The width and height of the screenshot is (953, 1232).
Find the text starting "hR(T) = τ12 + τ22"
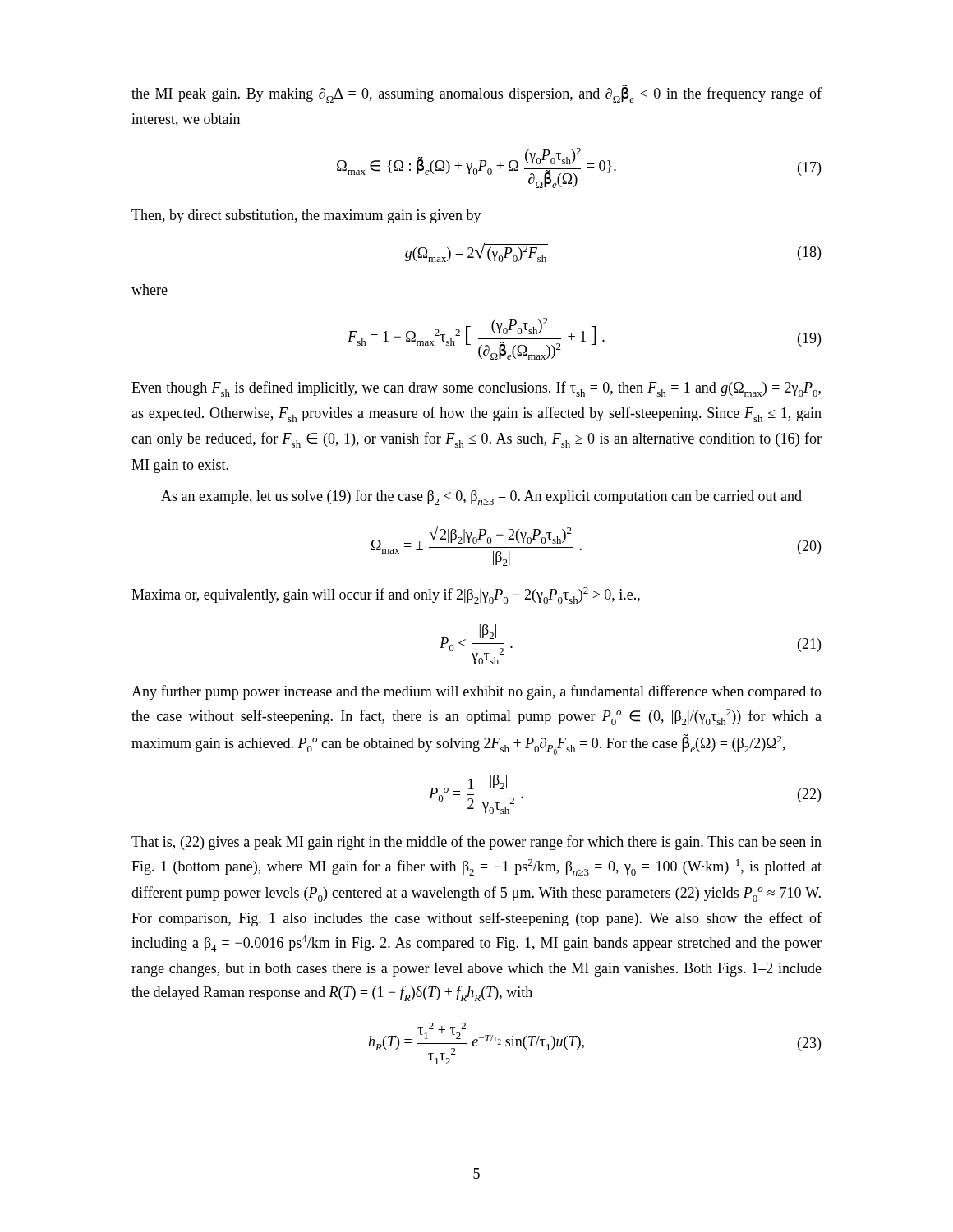pyautogui.click(x=595, y=1044)
